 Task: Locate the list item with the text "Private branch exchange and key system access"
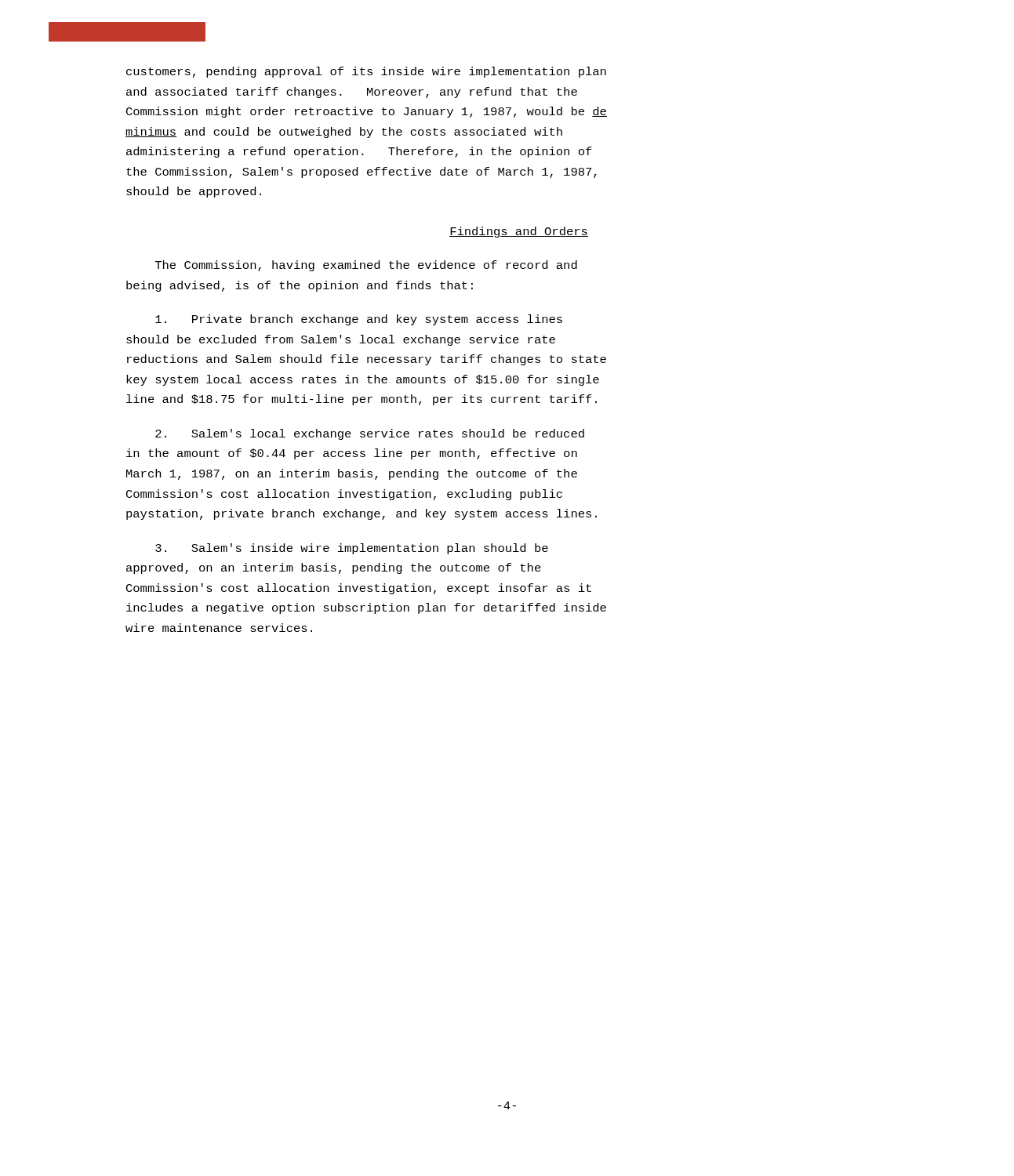pyautogui.click(x=366, y=360)
